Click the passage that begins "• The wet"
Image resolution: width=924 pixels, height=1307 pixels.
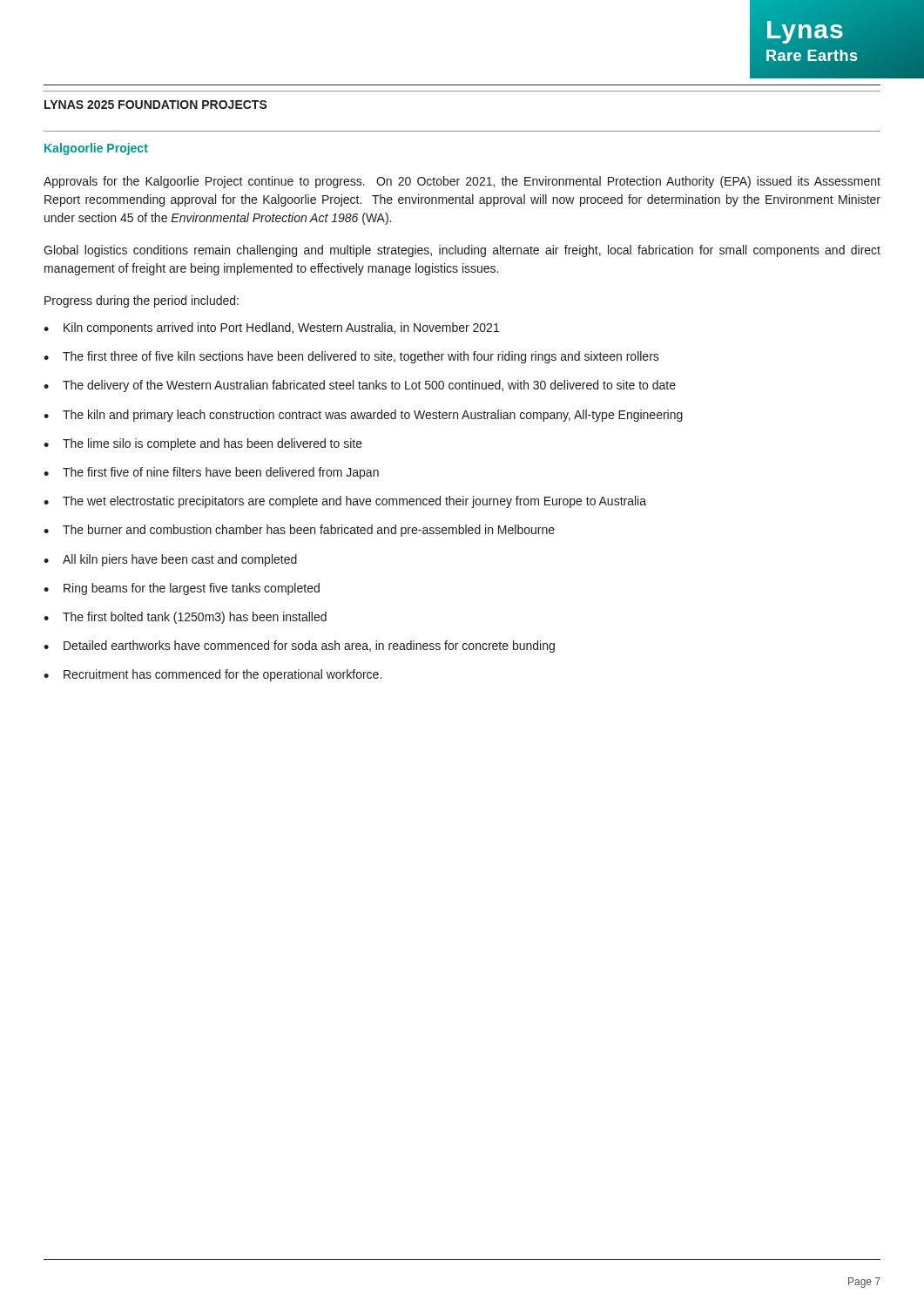462,503
